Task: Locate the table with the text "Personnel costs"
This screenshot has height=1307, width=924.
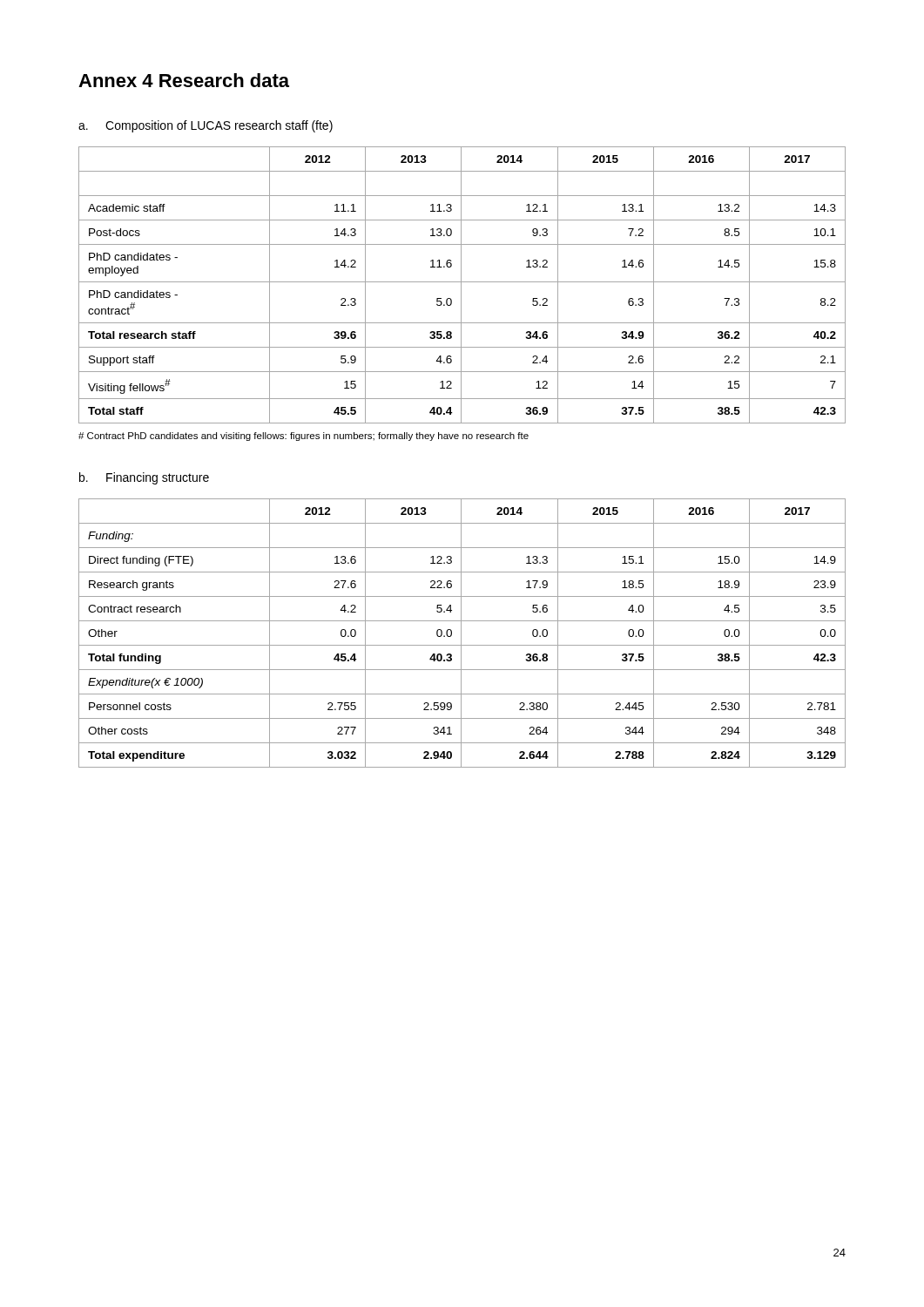Action: click(x=462, y=633)
